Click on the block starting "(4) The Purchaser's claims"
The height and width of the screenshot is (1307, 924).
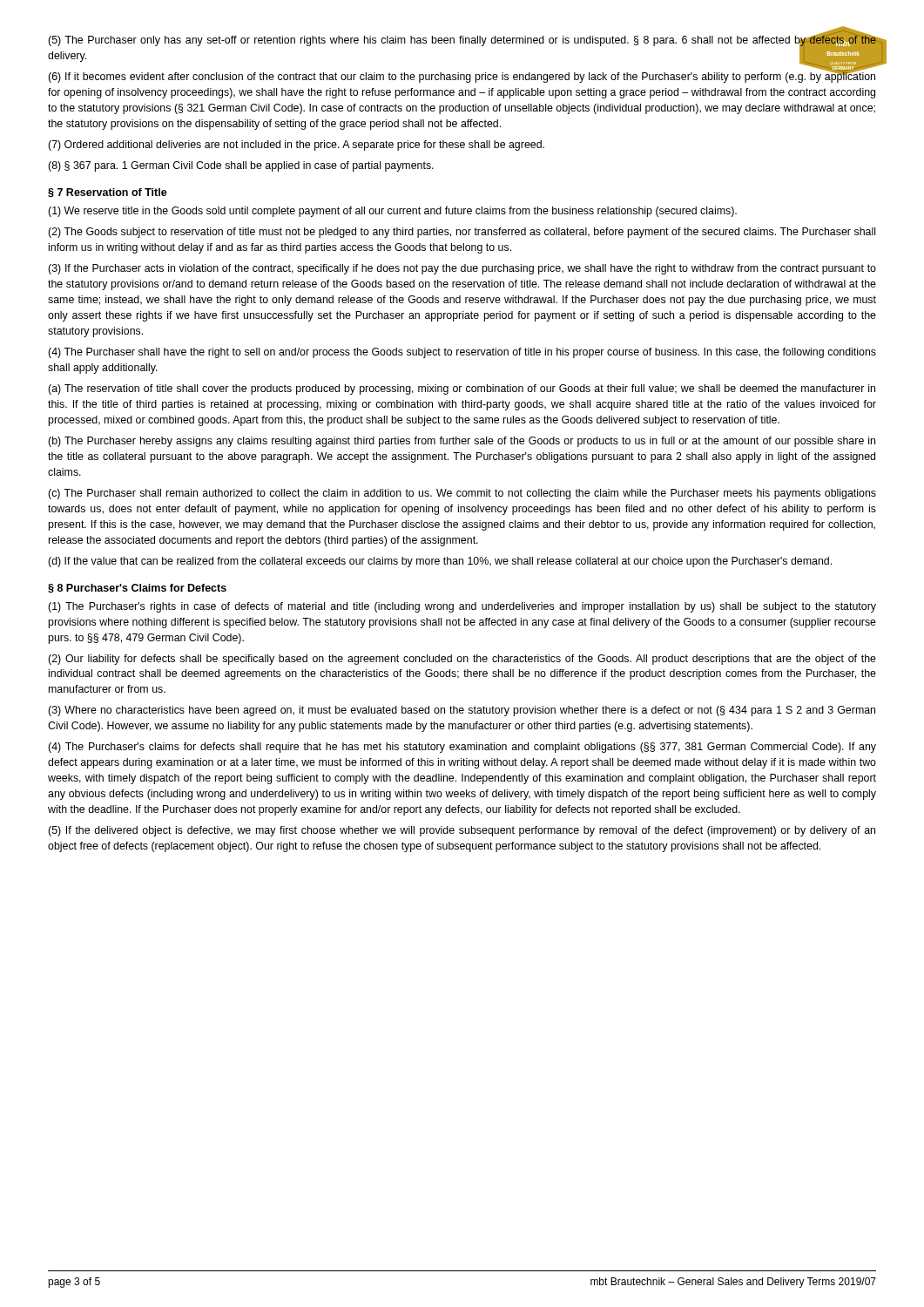pyautogui.click(x=462, y=778)
